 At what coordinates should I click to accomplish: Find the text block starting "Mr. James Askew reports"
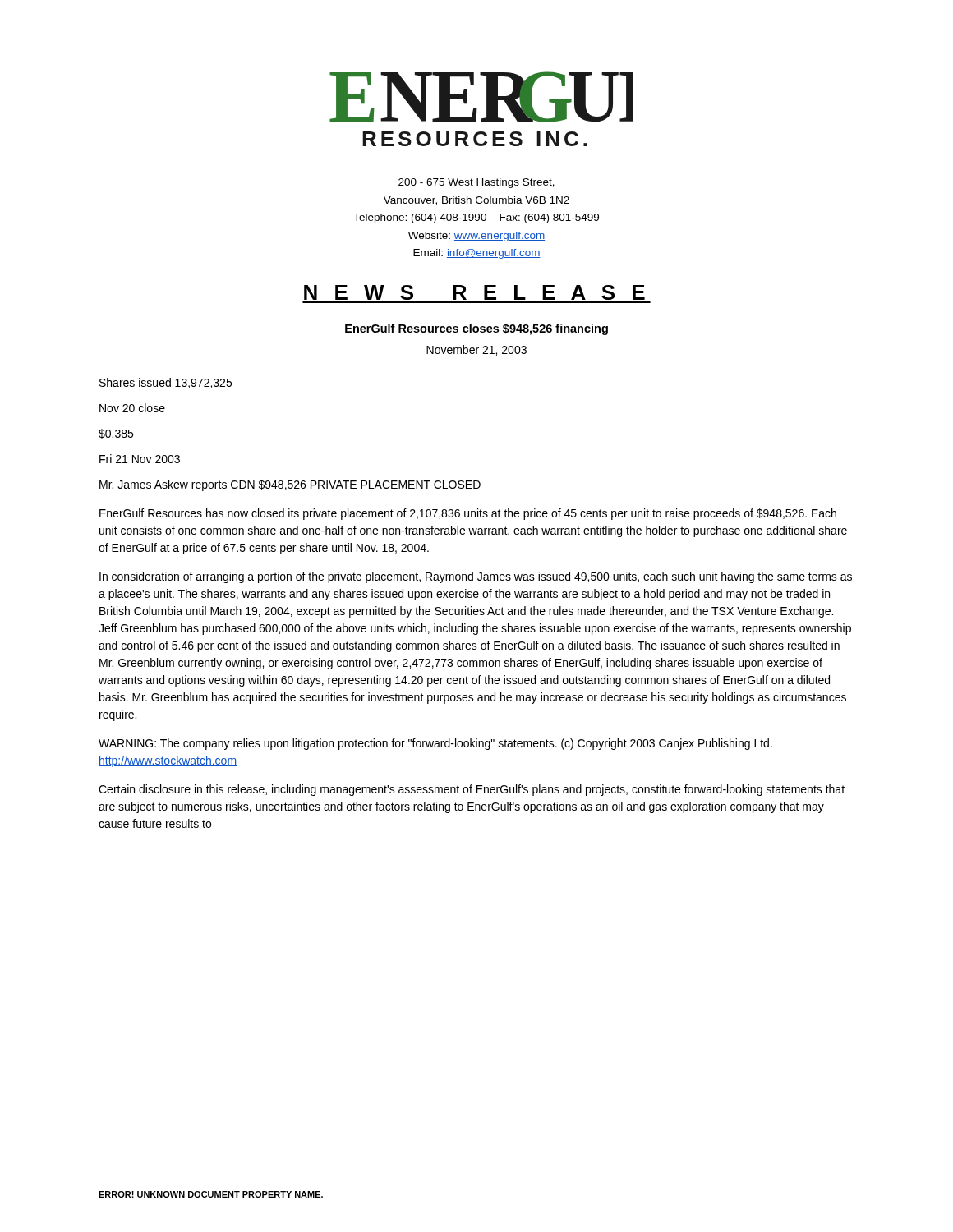290,485
